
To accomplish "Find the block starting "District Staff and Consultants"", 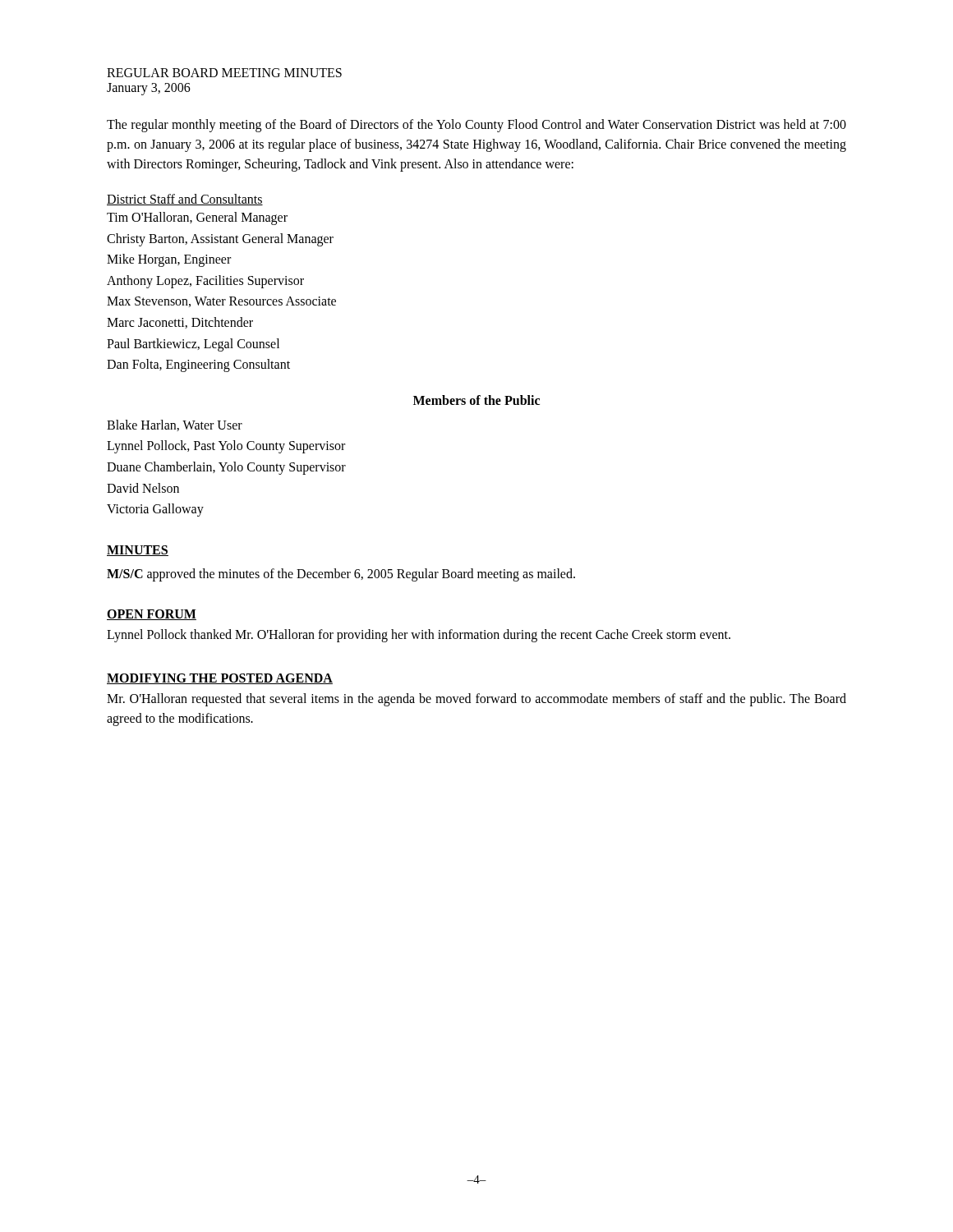I will [x=185, y=199].
